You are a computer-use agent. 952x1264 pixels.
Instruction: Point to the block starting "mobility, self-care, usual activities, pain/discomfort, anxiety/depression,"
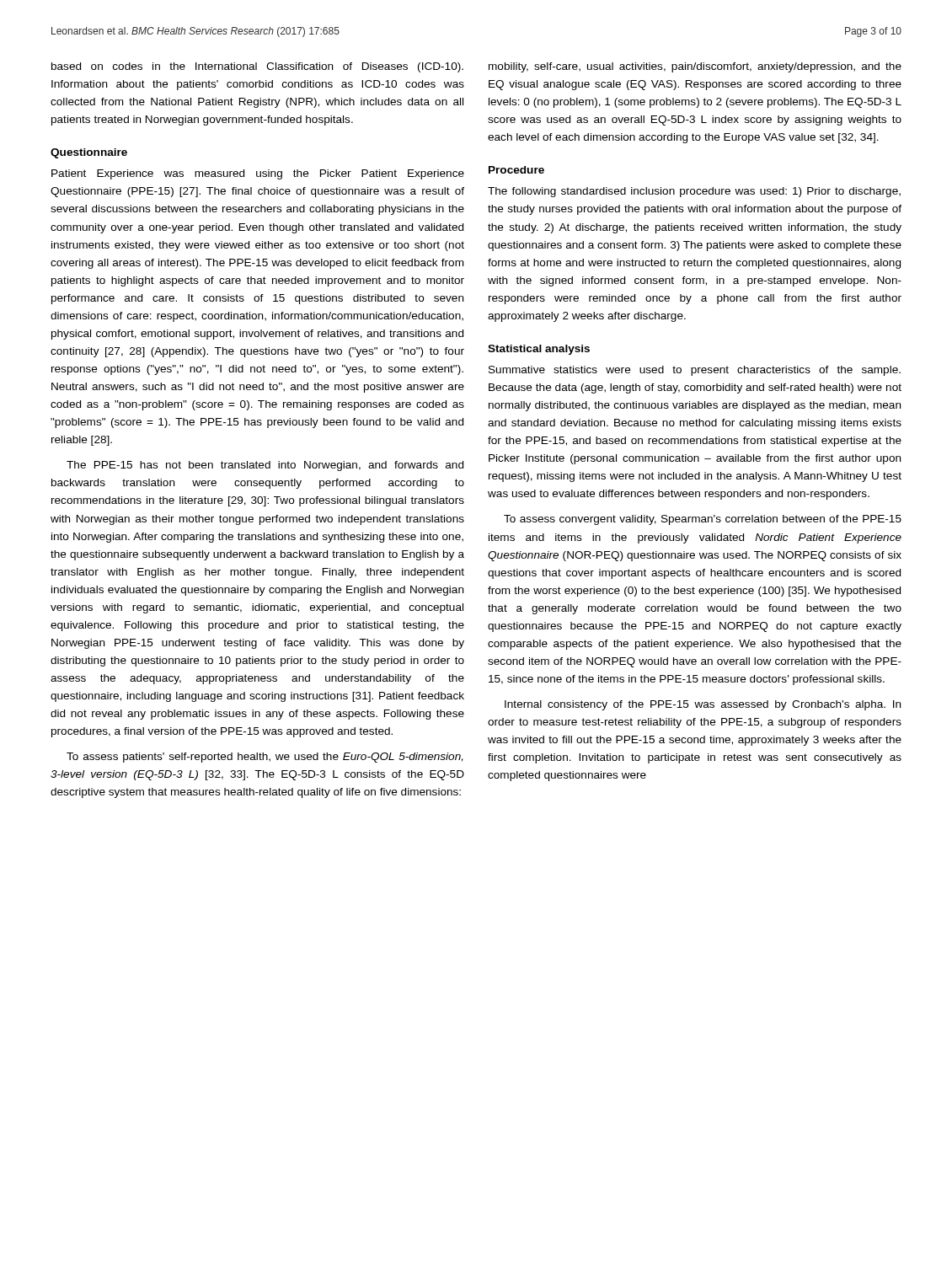[x=695, y=102]
